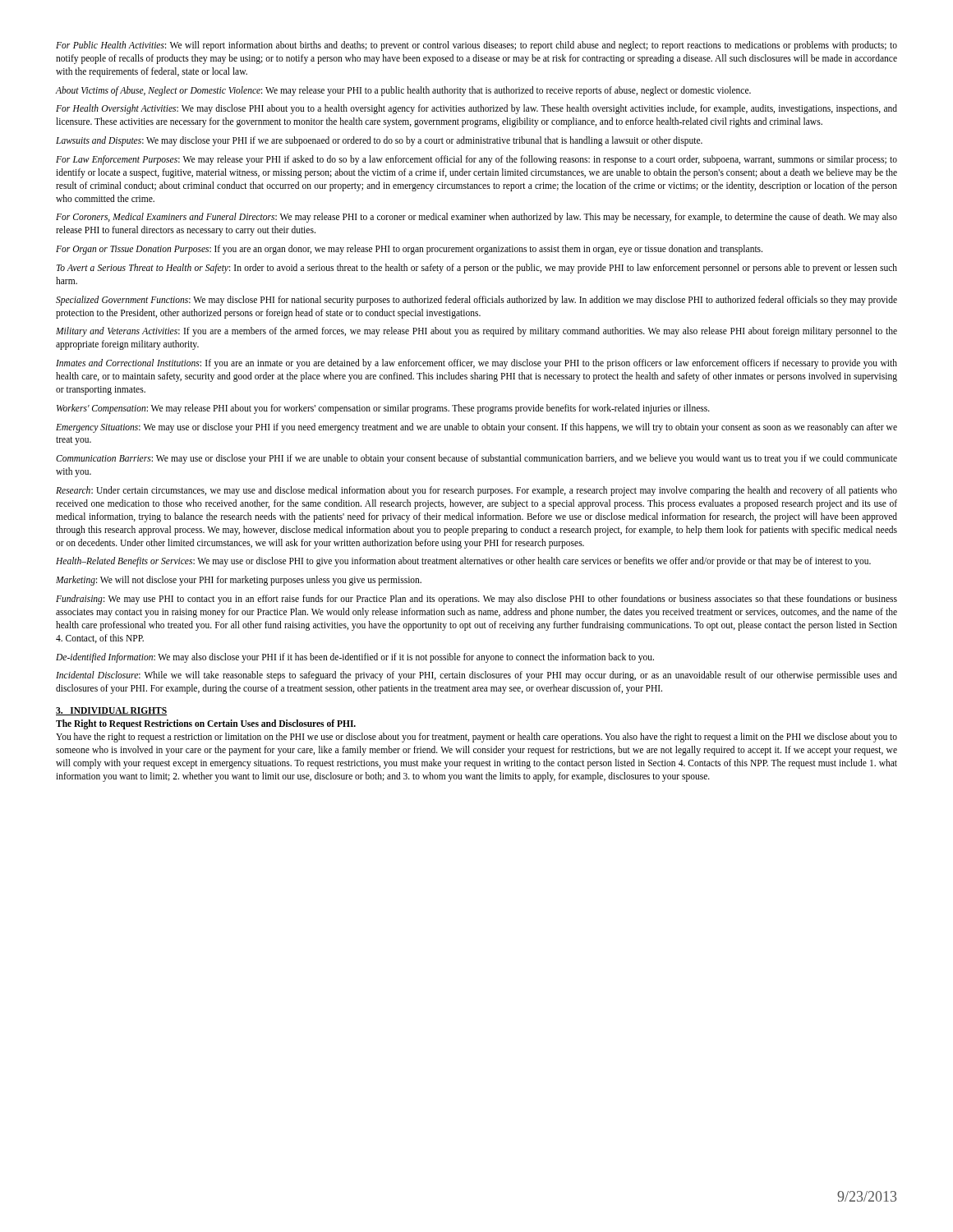Point to the block beginning "Communication Barriers: We may use or disclose"
This screenshot has height=1232, width=953.
(x=476, y=466)
